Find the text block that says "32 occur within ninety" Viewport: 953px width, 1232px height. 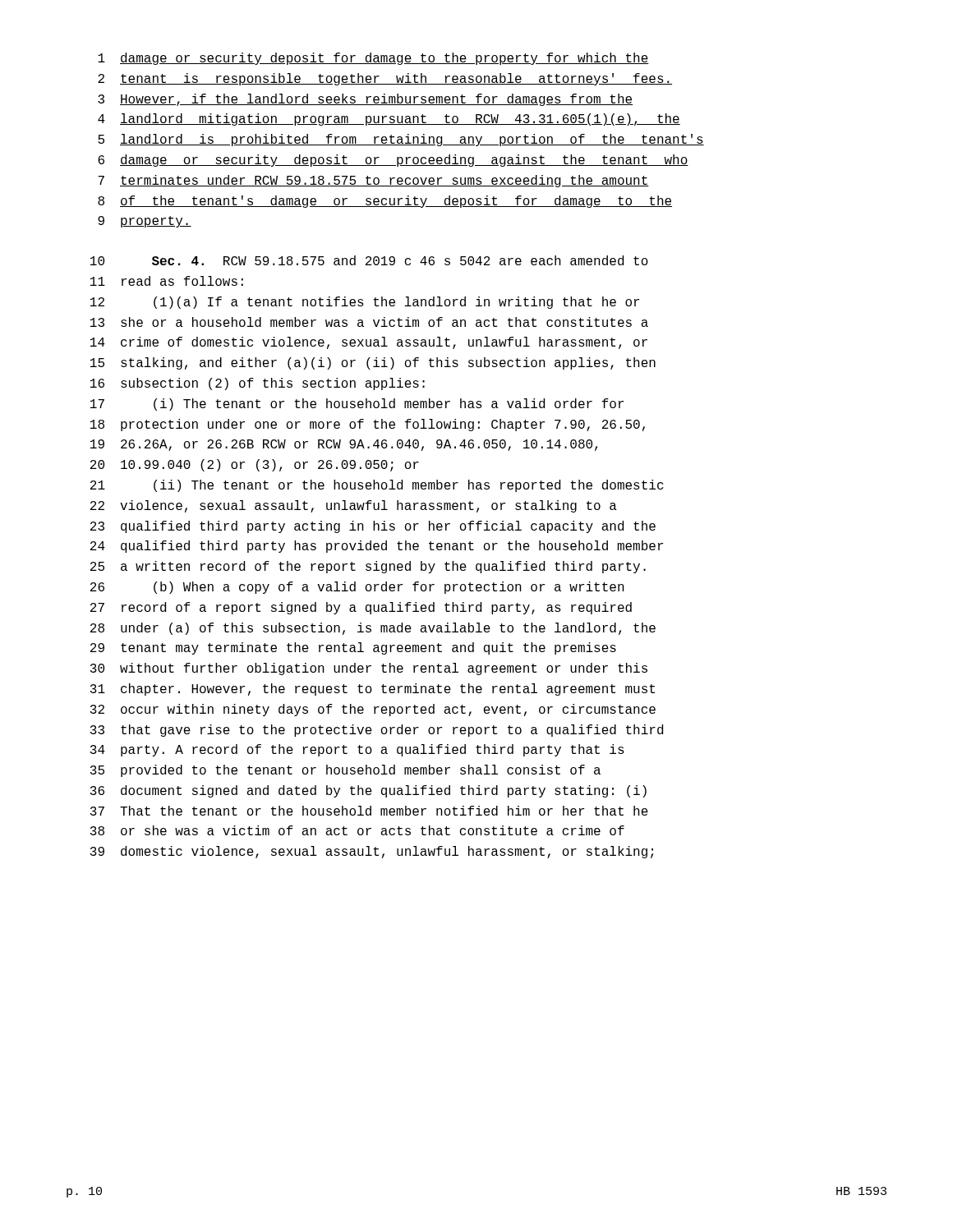point(476,711)
